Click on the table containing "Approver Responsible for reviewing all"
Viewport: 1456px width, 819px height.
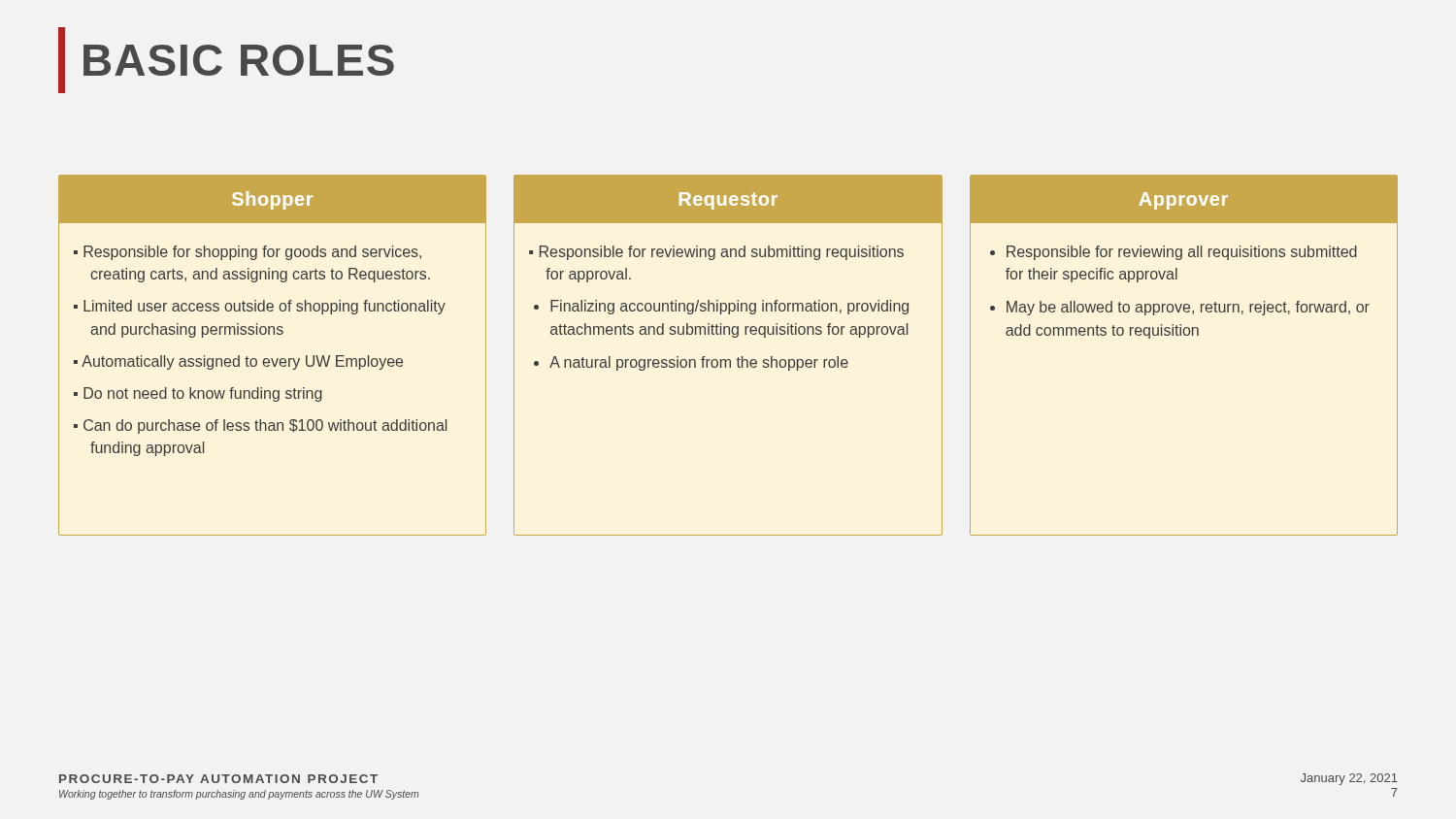(x=1184, y=355)
